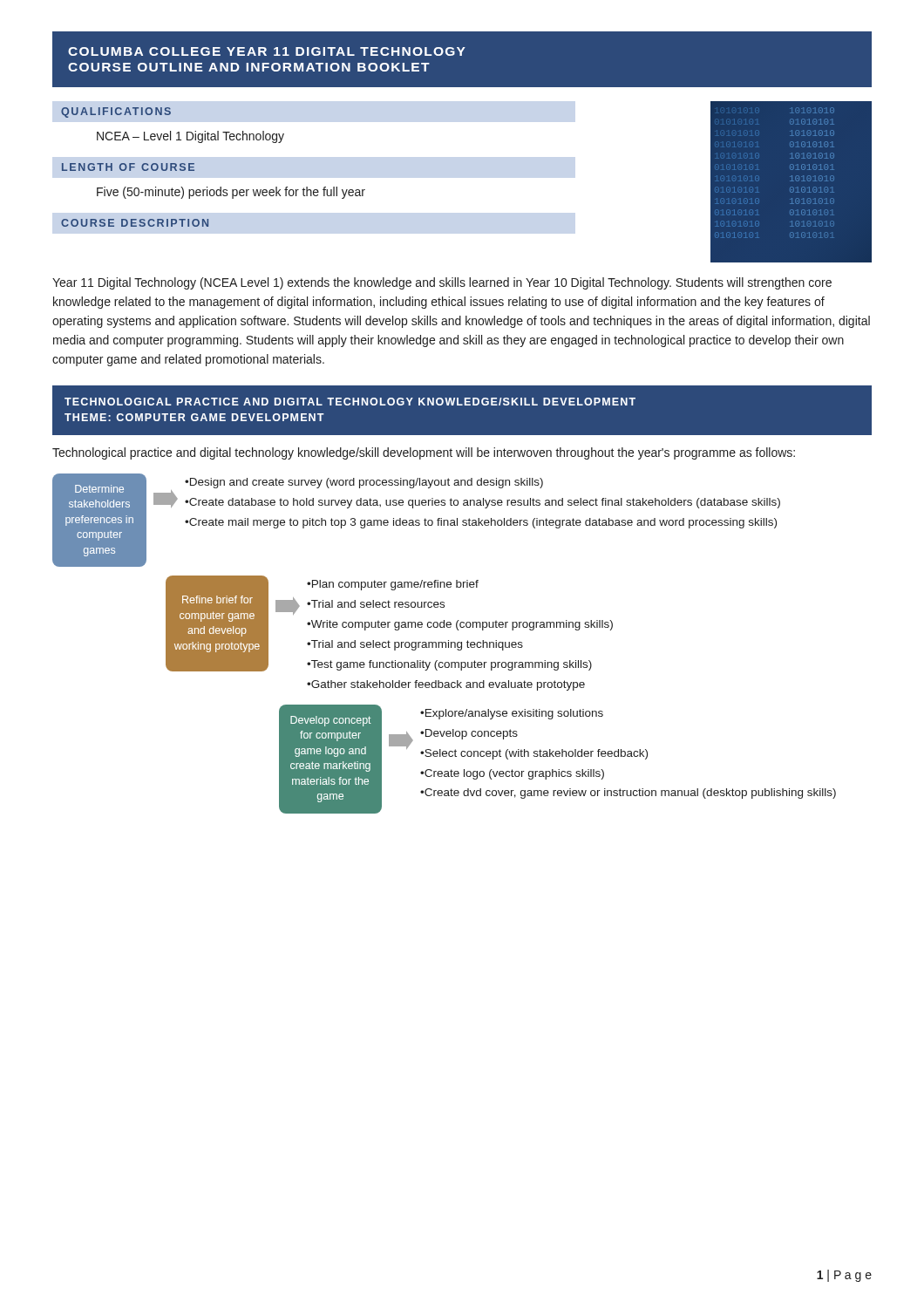The width and height of the screenshot is (924, 1308).
Task: Find the passage starting "Year 11 Digital Technology (NCEA Level"
Action: coord(461,321)
